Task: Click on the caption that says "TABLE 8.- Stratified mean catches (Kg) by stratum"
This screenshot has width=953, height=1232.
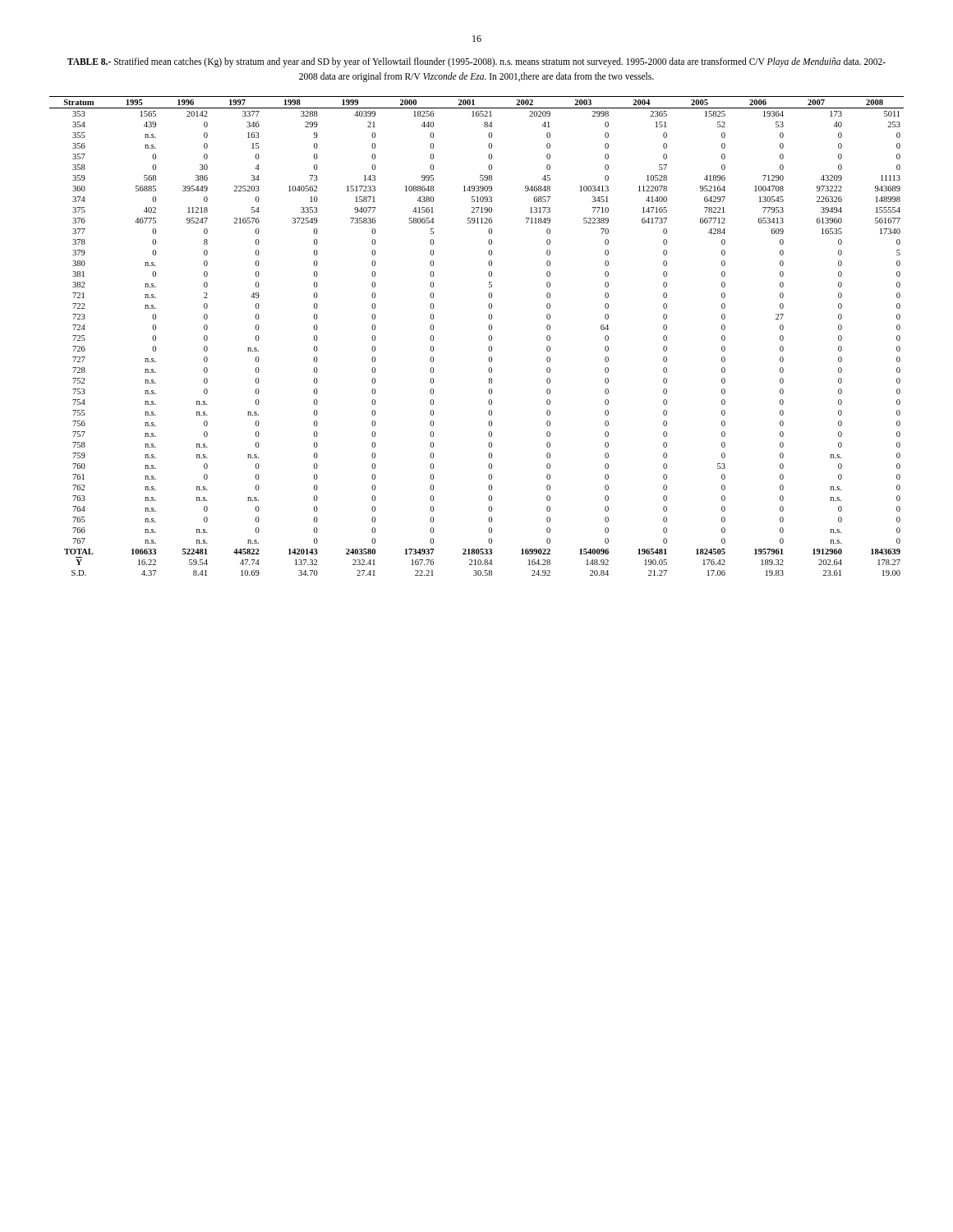Action: (476, 69)
